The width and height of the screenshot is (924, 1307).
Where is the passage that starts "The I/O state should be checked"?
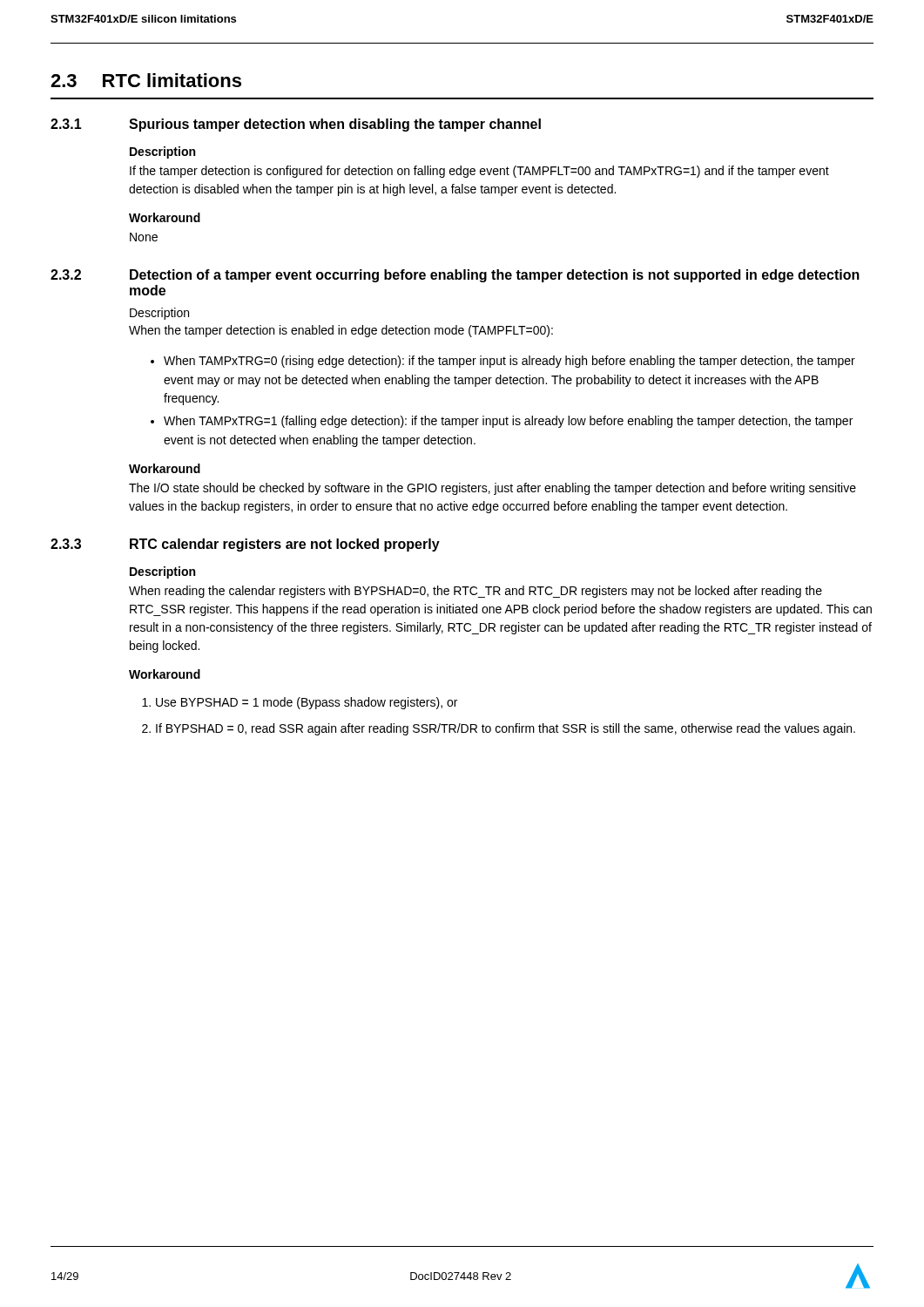coord(501,498)
